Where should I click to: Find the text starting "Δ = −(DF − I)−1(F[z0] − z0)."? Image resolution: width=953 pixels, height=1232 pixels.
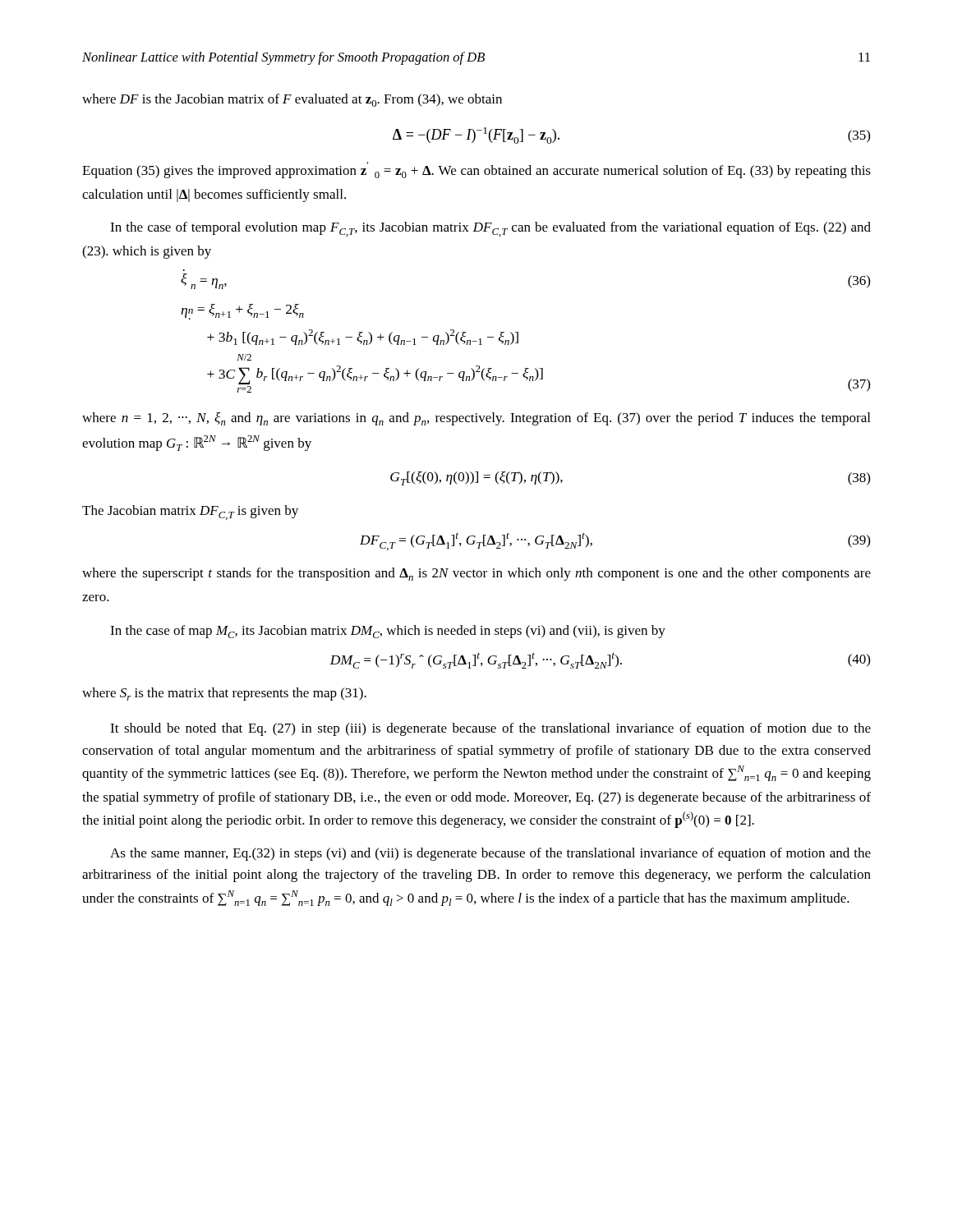tap(470, 135)
